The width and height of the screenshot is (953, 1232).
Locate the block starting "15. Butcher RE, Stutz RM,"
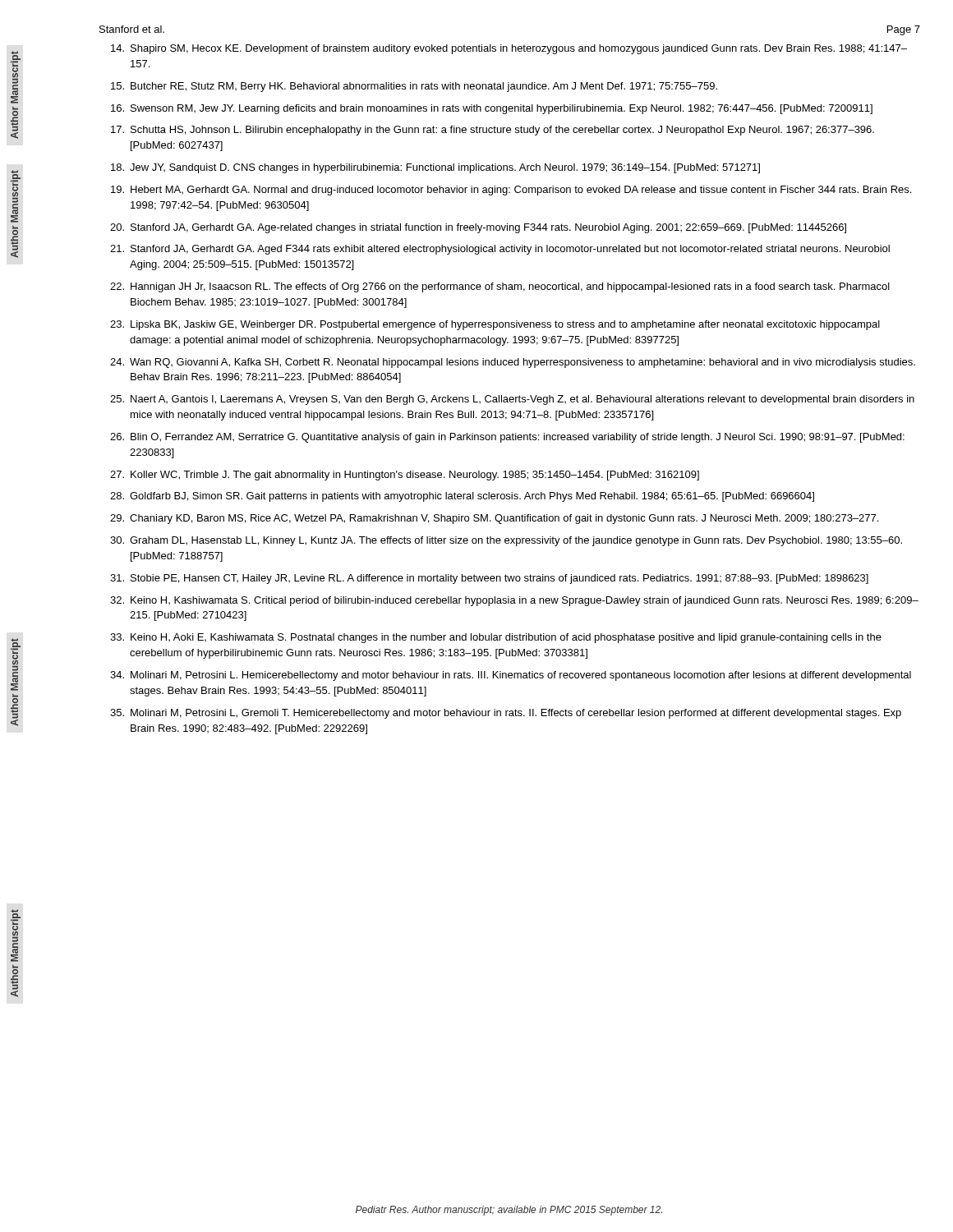tap(509, 86)
